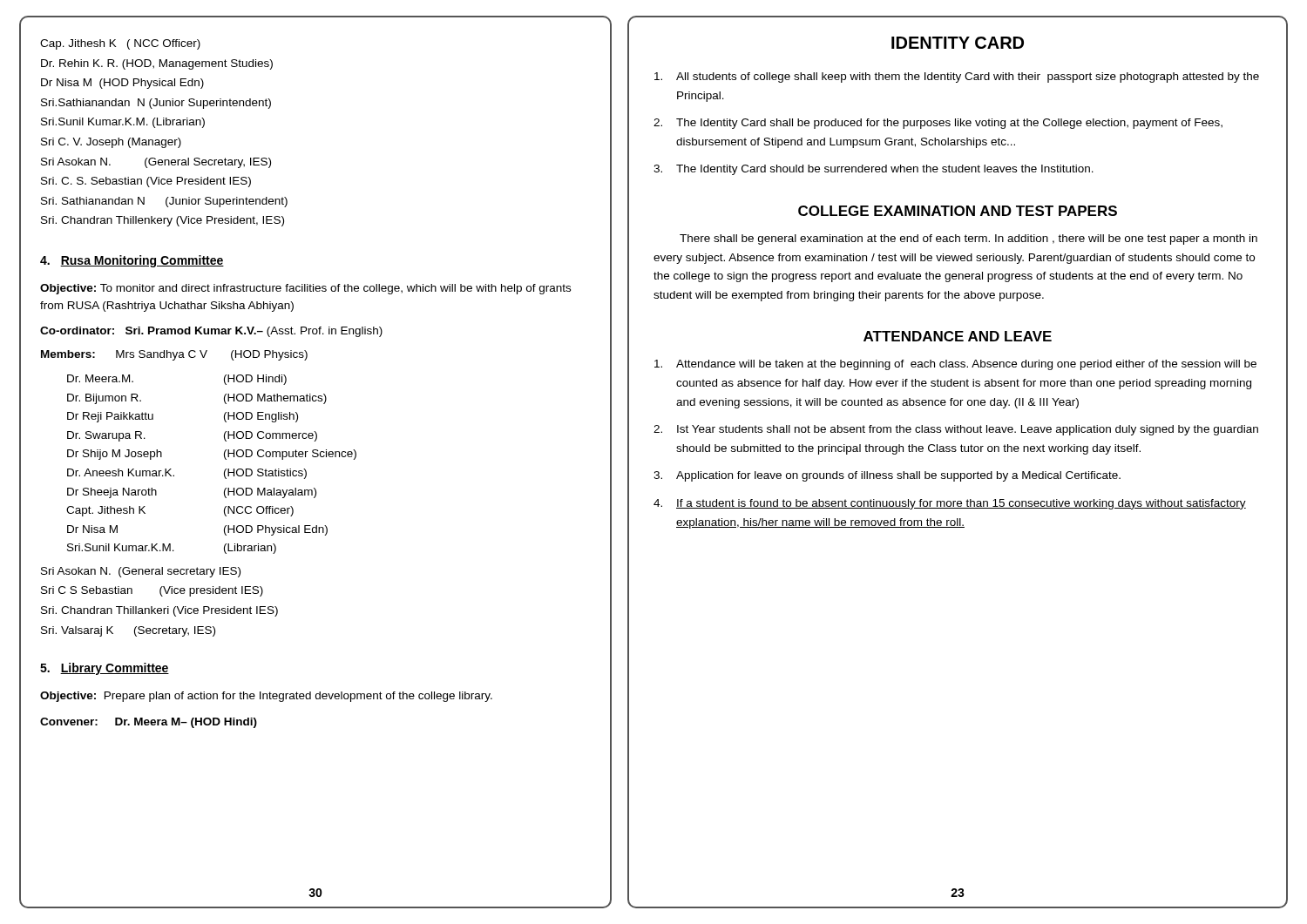Navigate to the block starting "Members: Mrs Sandhya C V"
The image size is (1307, 924).
pos(174,354)
